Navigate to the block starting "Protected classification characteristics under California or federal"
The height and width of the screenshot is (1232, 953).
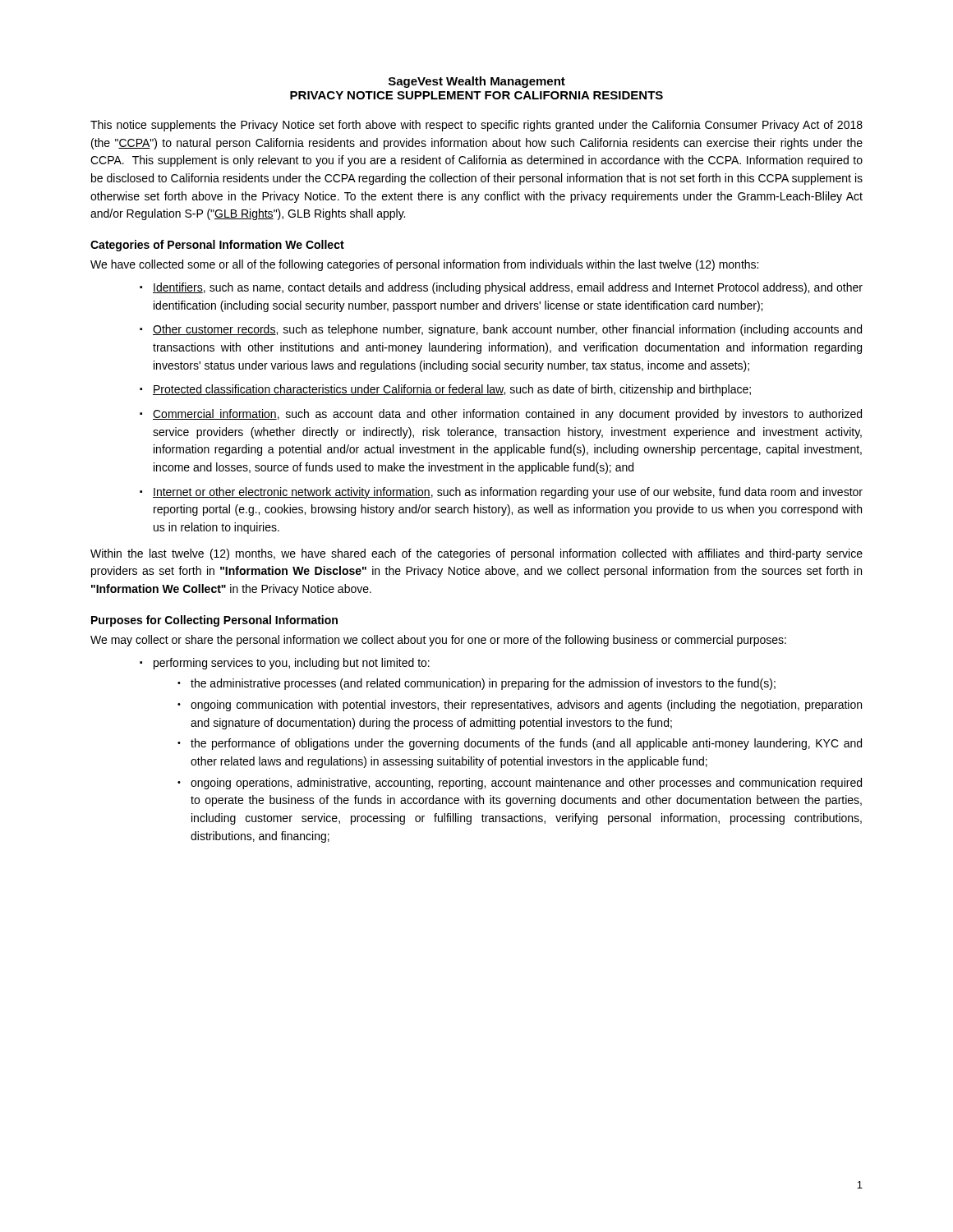(x=452, y=389)
